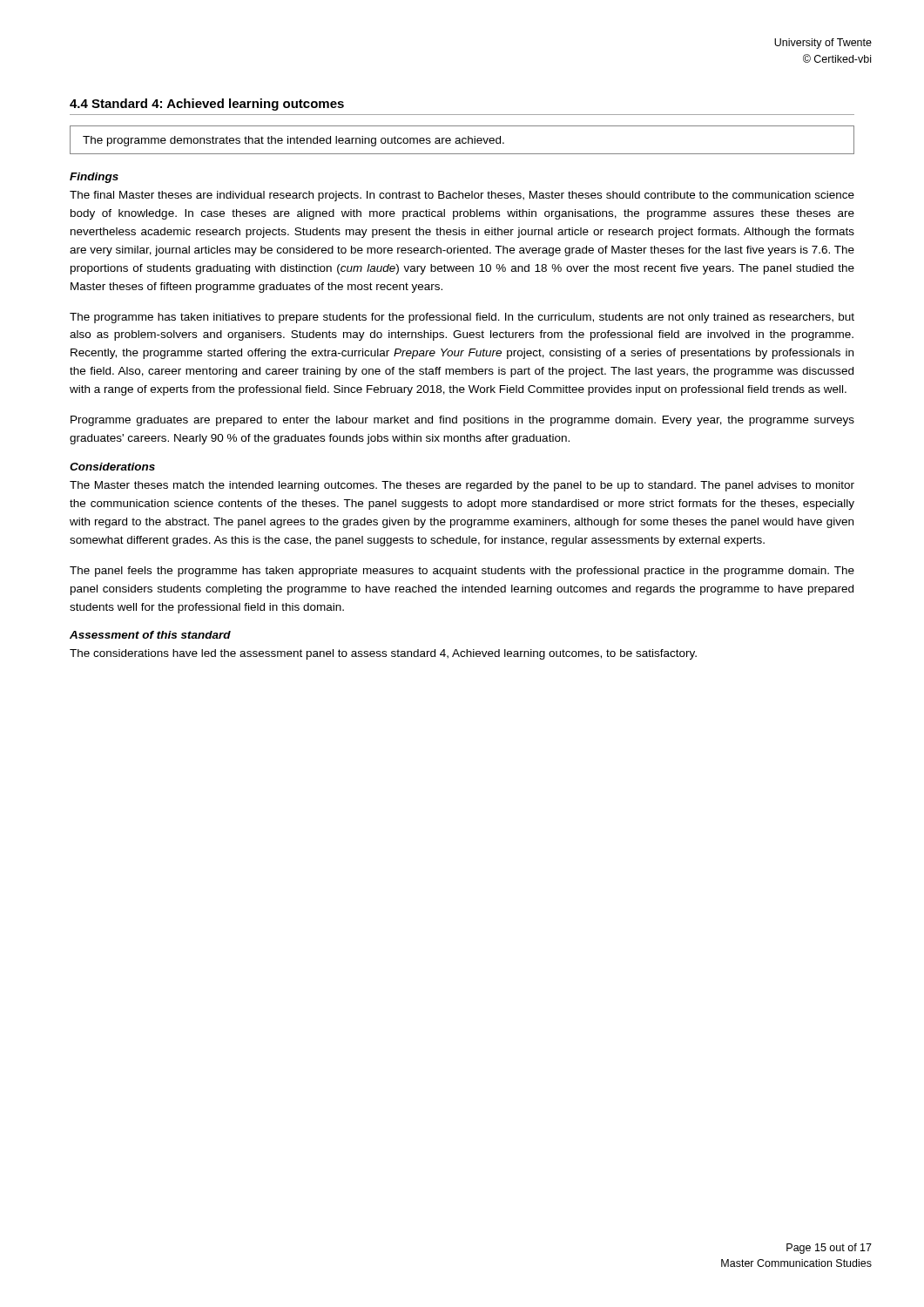
Task: Where is the passage that starts "Assessment of this"?
Action: 150,635
